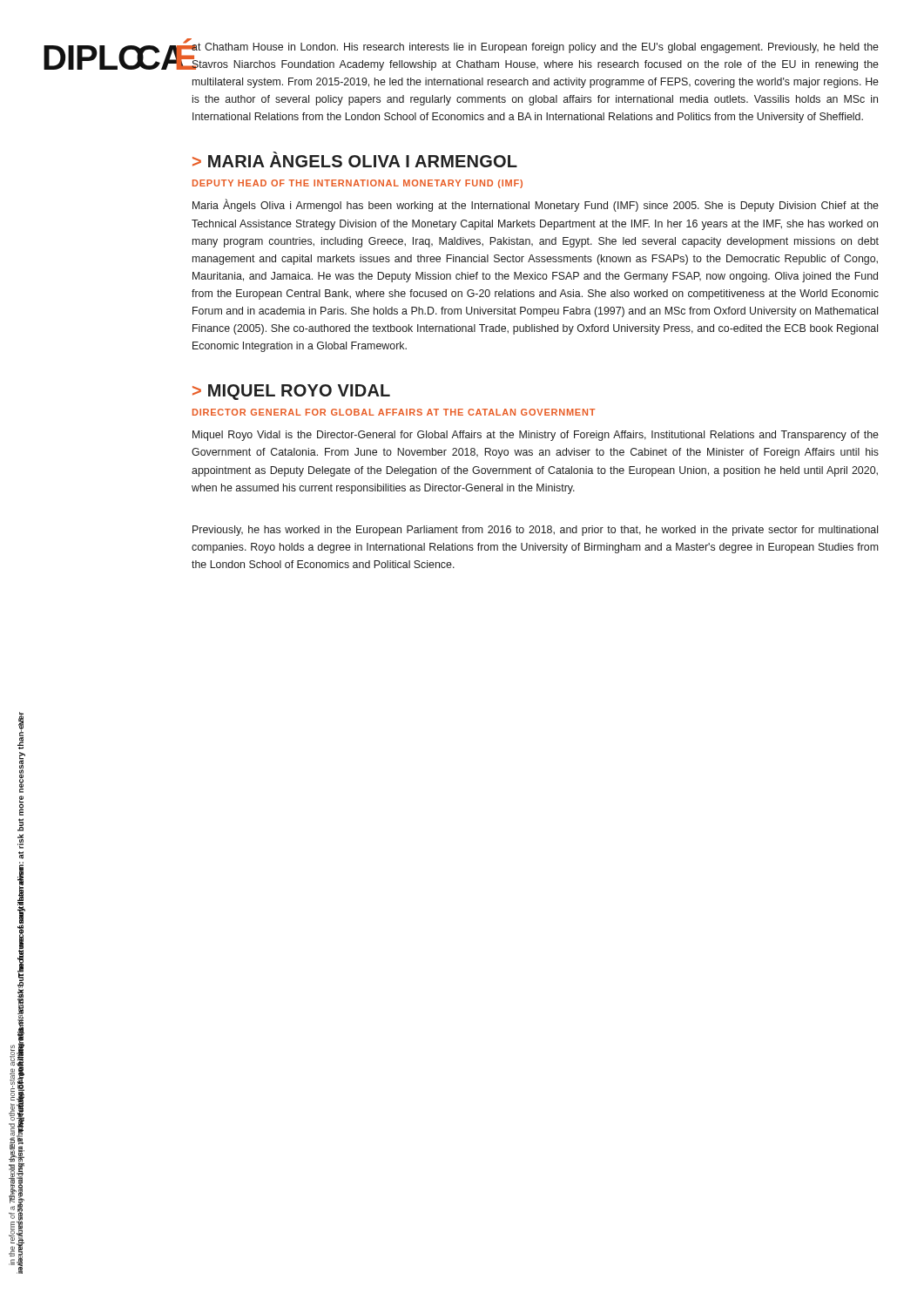Select the section header with the text "> MIQUEL ROYO VIDAL"

click(291, 391)
